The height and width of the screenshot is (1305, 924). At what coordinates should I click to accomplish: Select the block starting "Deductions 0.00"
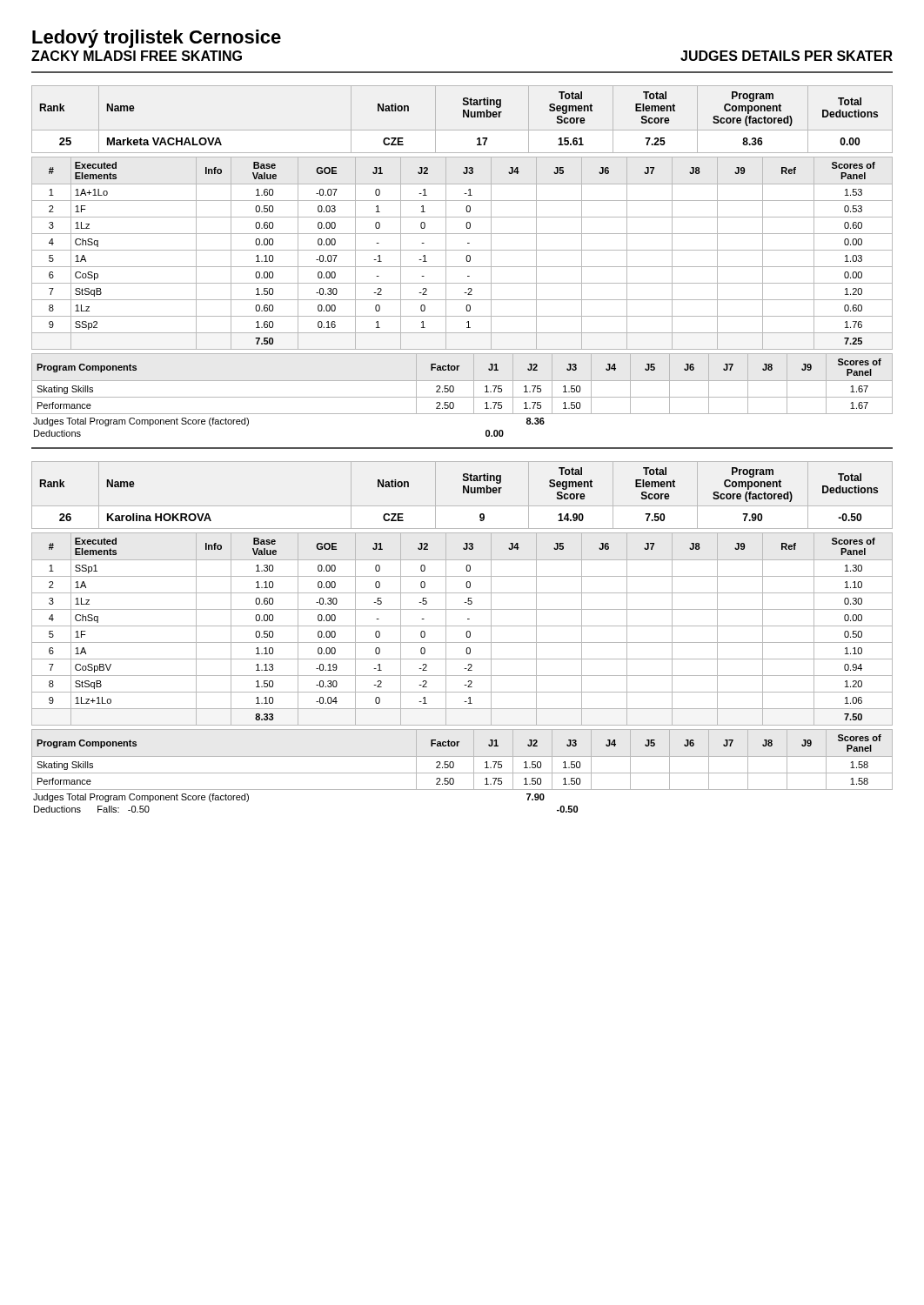pos(60,433)
